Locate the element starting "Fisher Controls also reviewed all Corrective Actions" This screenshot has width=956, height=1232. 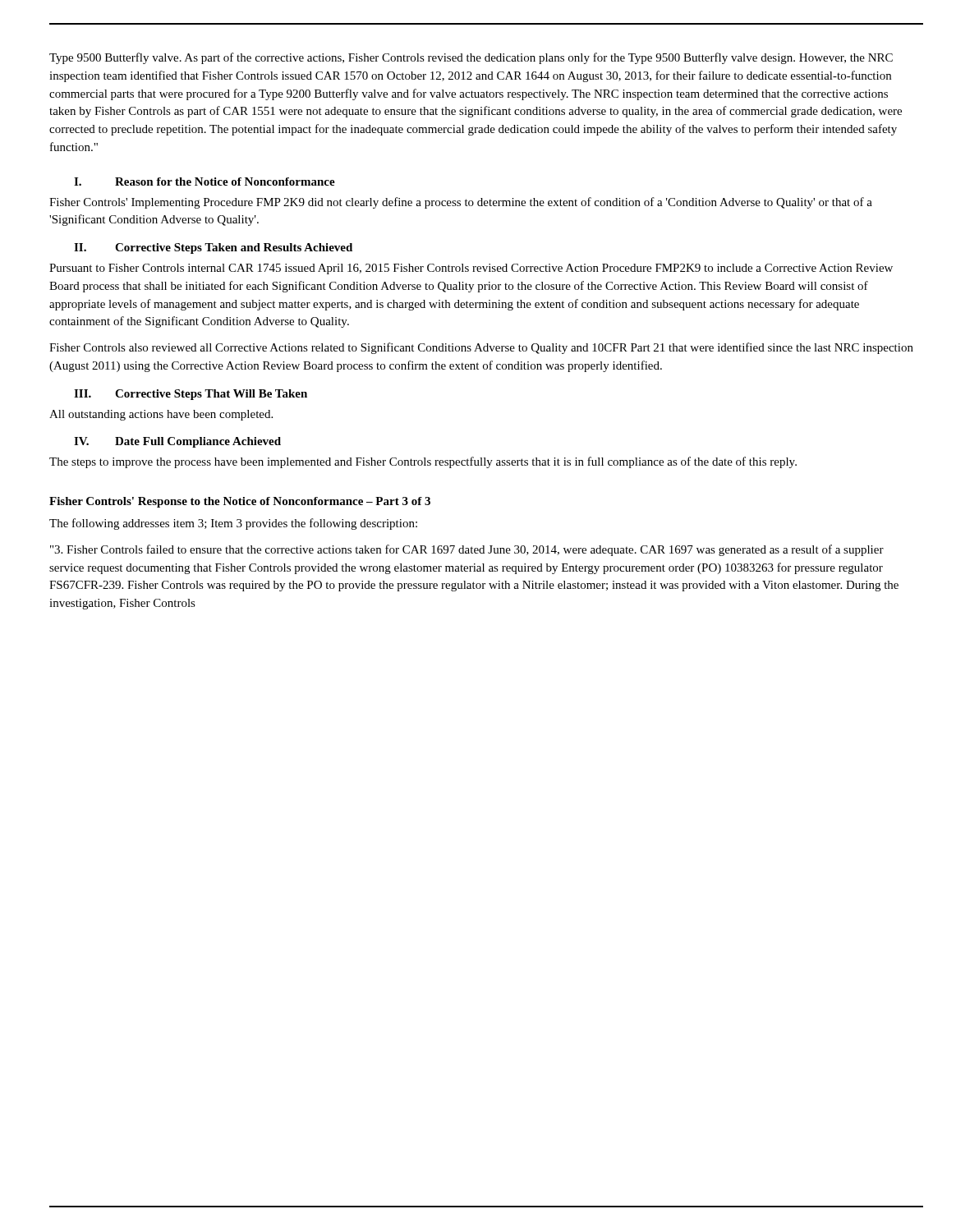[x=481, y=356]
